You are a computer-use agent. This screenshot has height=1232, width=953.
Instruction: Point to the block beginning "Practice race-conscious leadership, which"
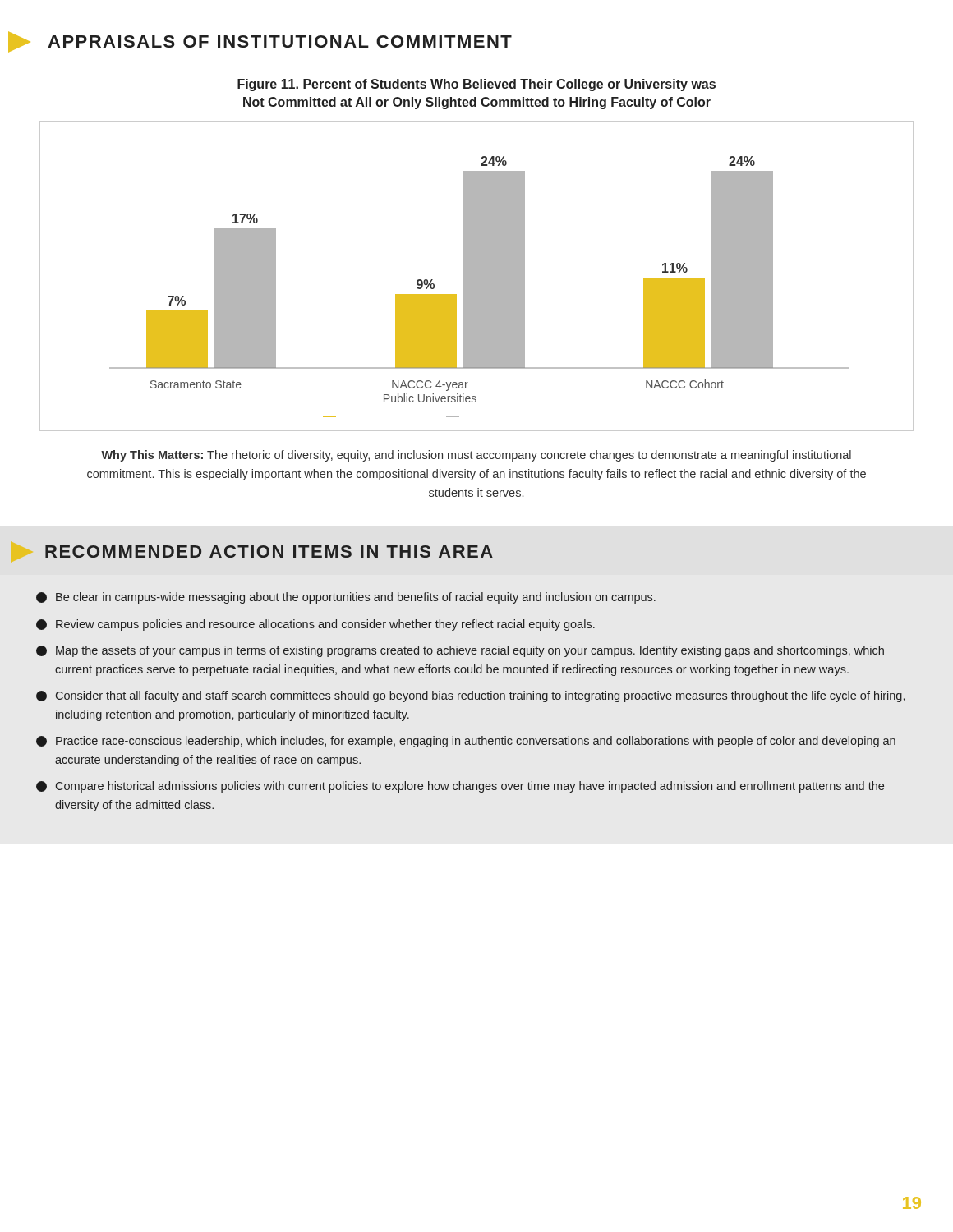[x=478, y=750]
